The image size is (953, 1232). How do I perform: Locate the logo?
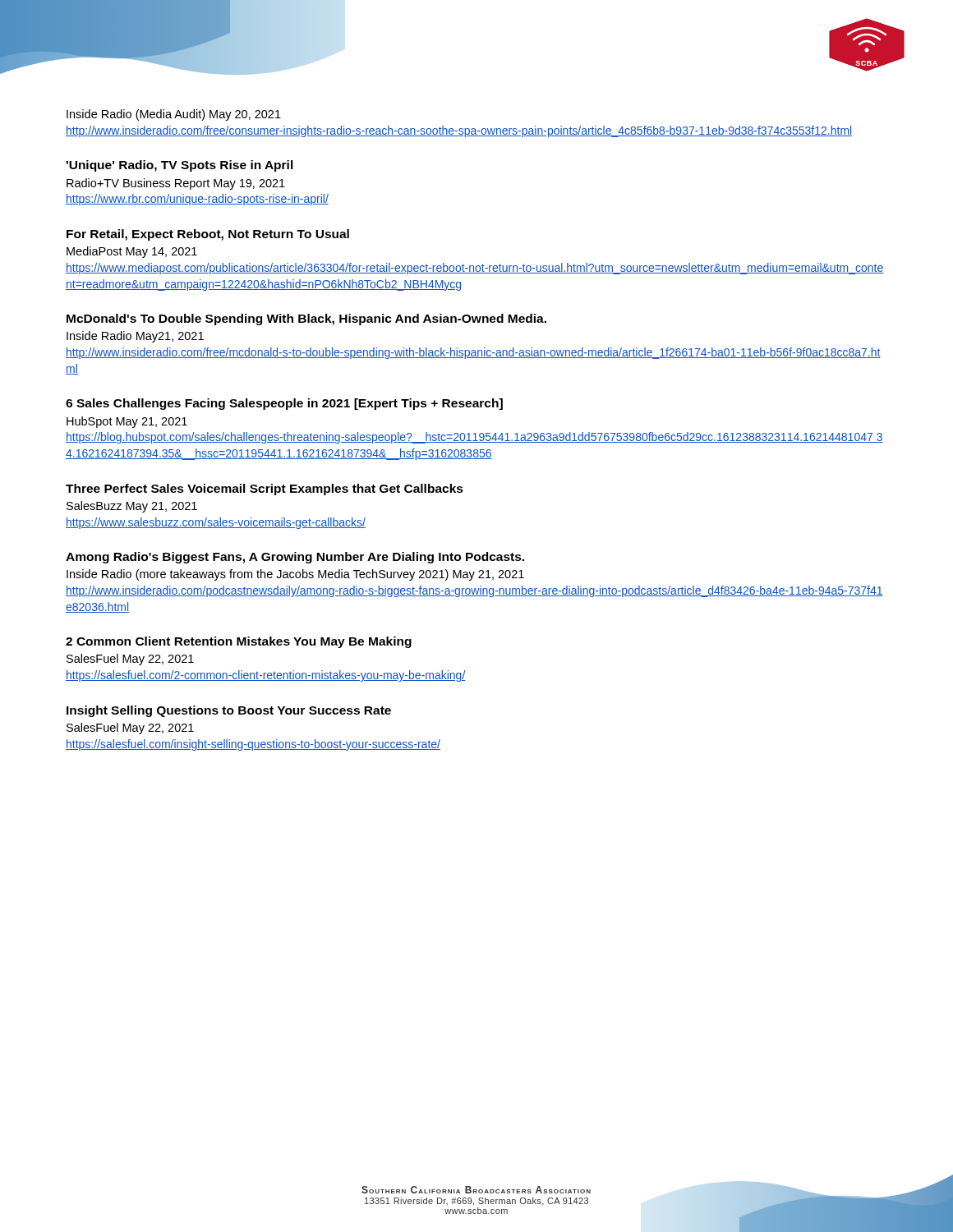867,44
